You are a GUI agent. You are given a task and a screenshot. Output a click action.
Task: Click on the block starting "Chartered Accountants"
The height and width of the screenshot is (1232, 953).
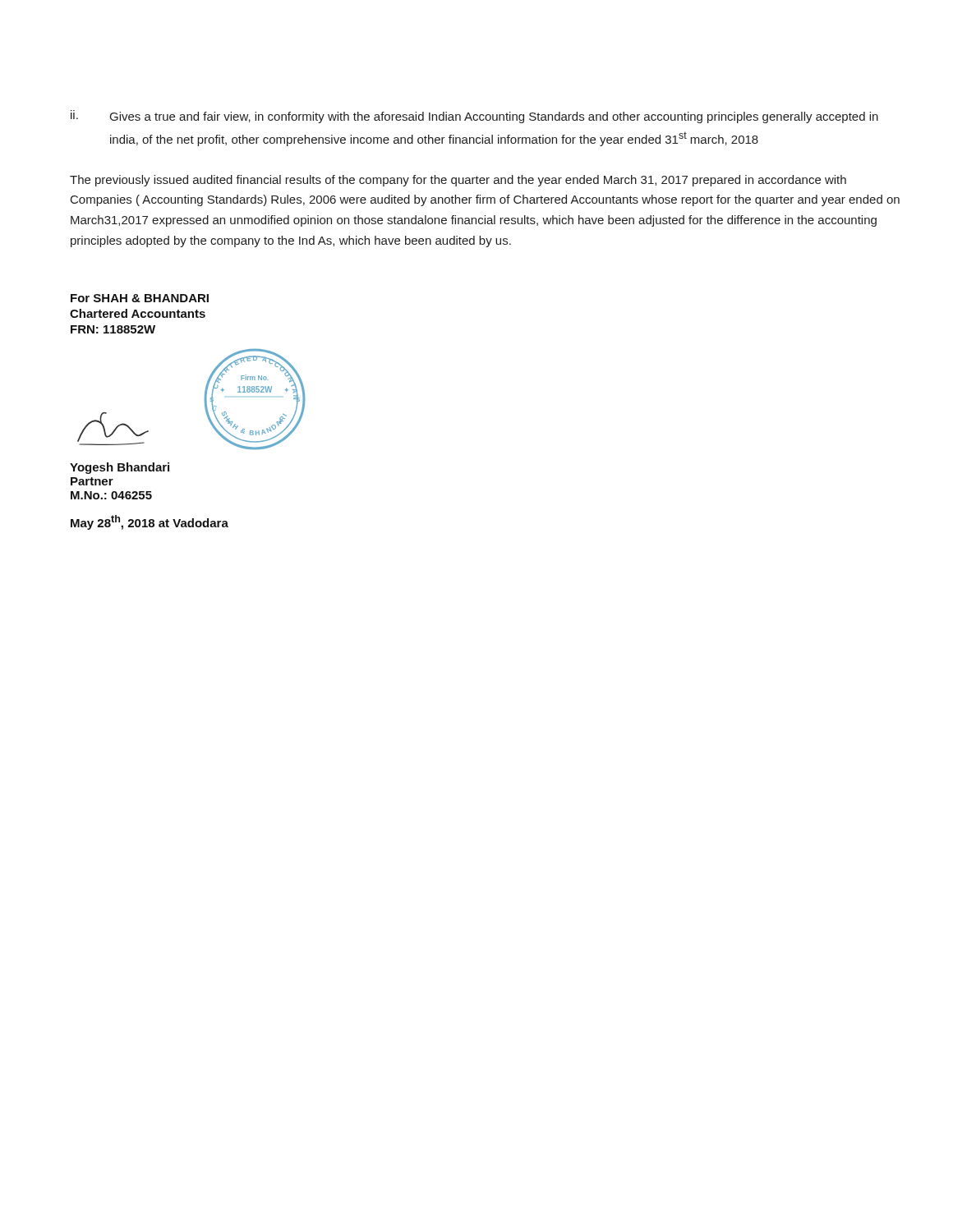138,313
